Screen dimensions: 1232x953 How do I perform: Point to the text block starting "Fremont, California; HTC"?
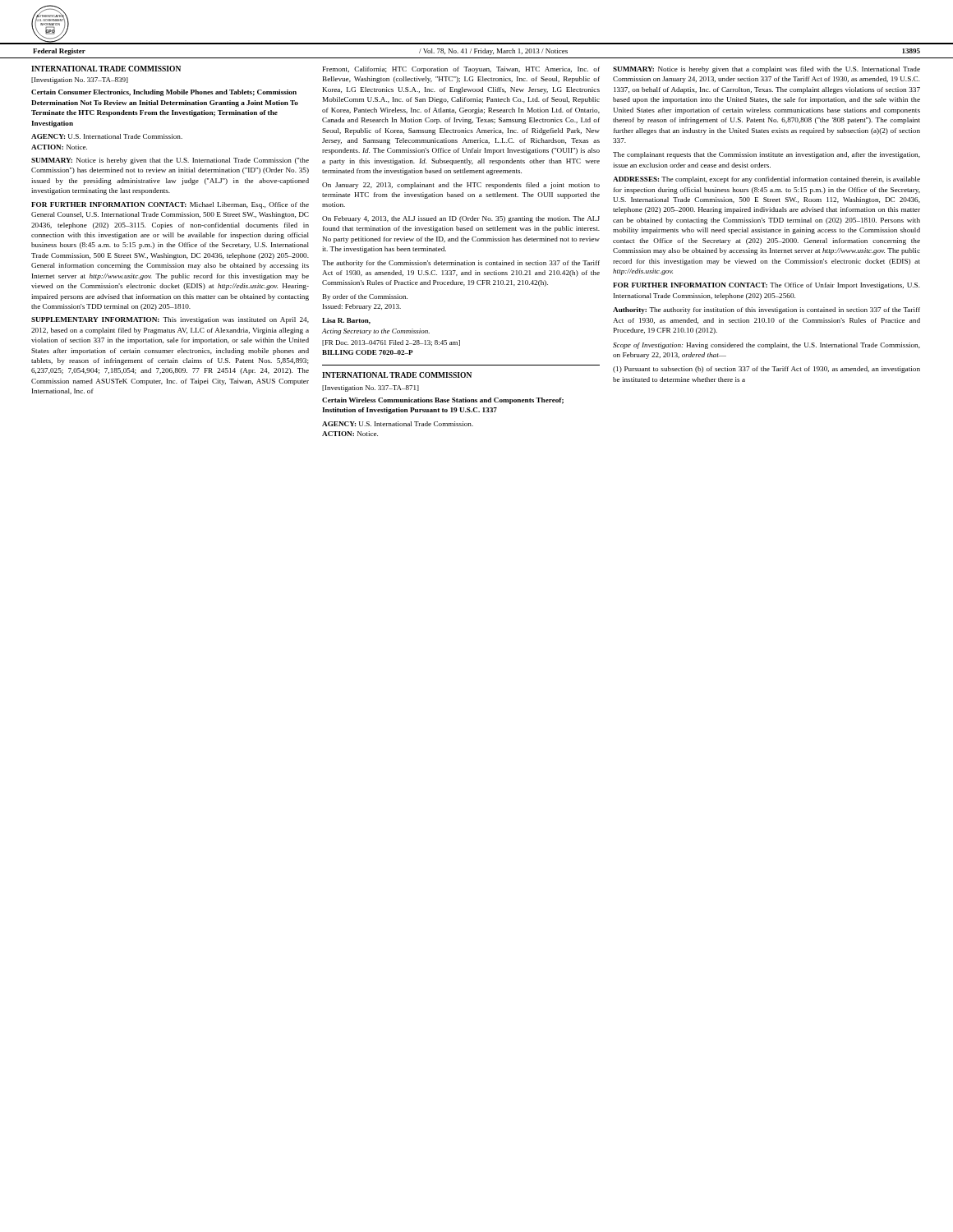click(461, 120)
